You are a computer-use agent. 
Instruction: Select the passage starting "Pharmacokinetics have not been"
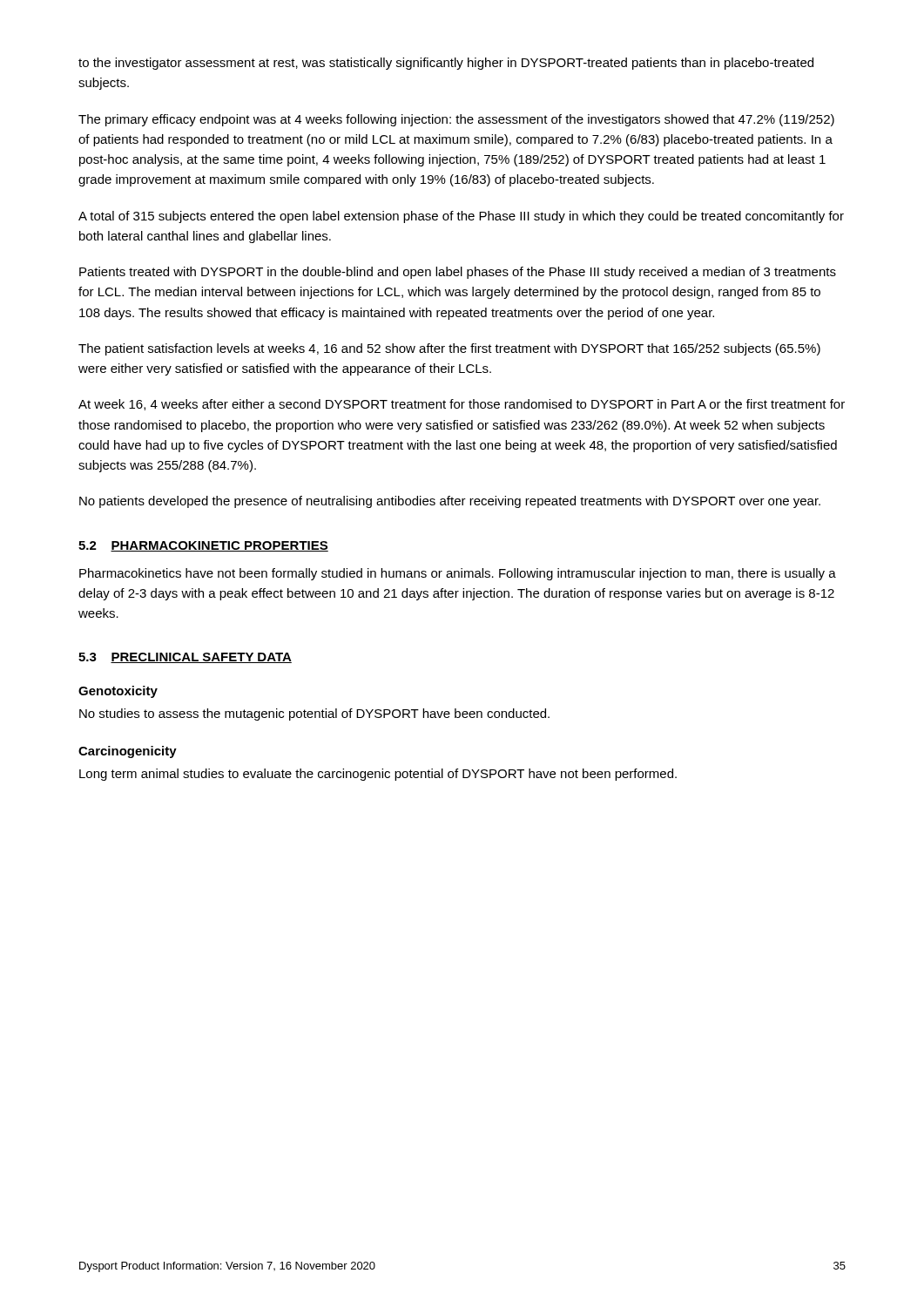pos(457,593)
